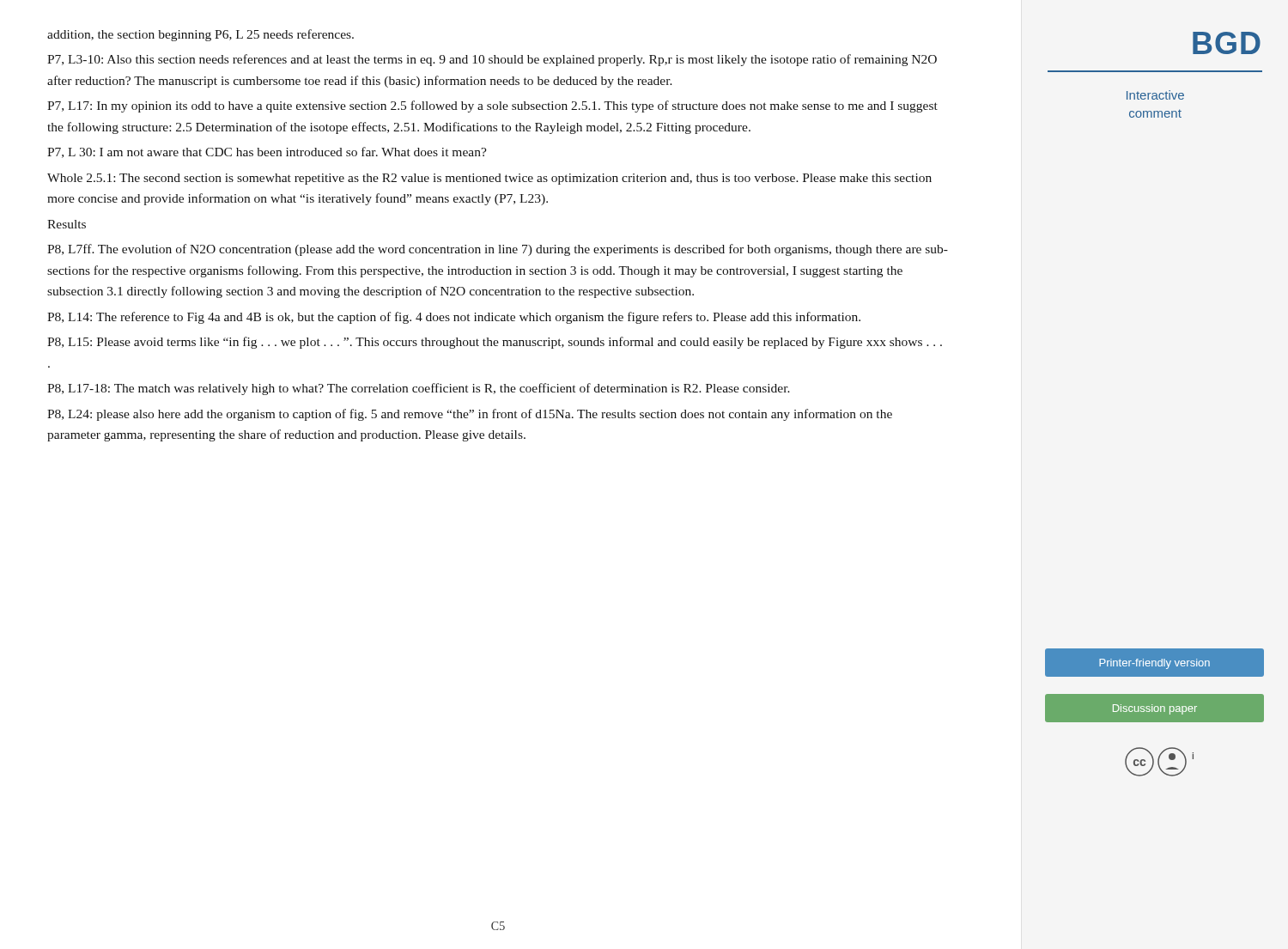Select the text block with the text "P8, L17-18: The match was relatively high"
The height and width of the screenshot is (949, 1288).
coord(419,388)
